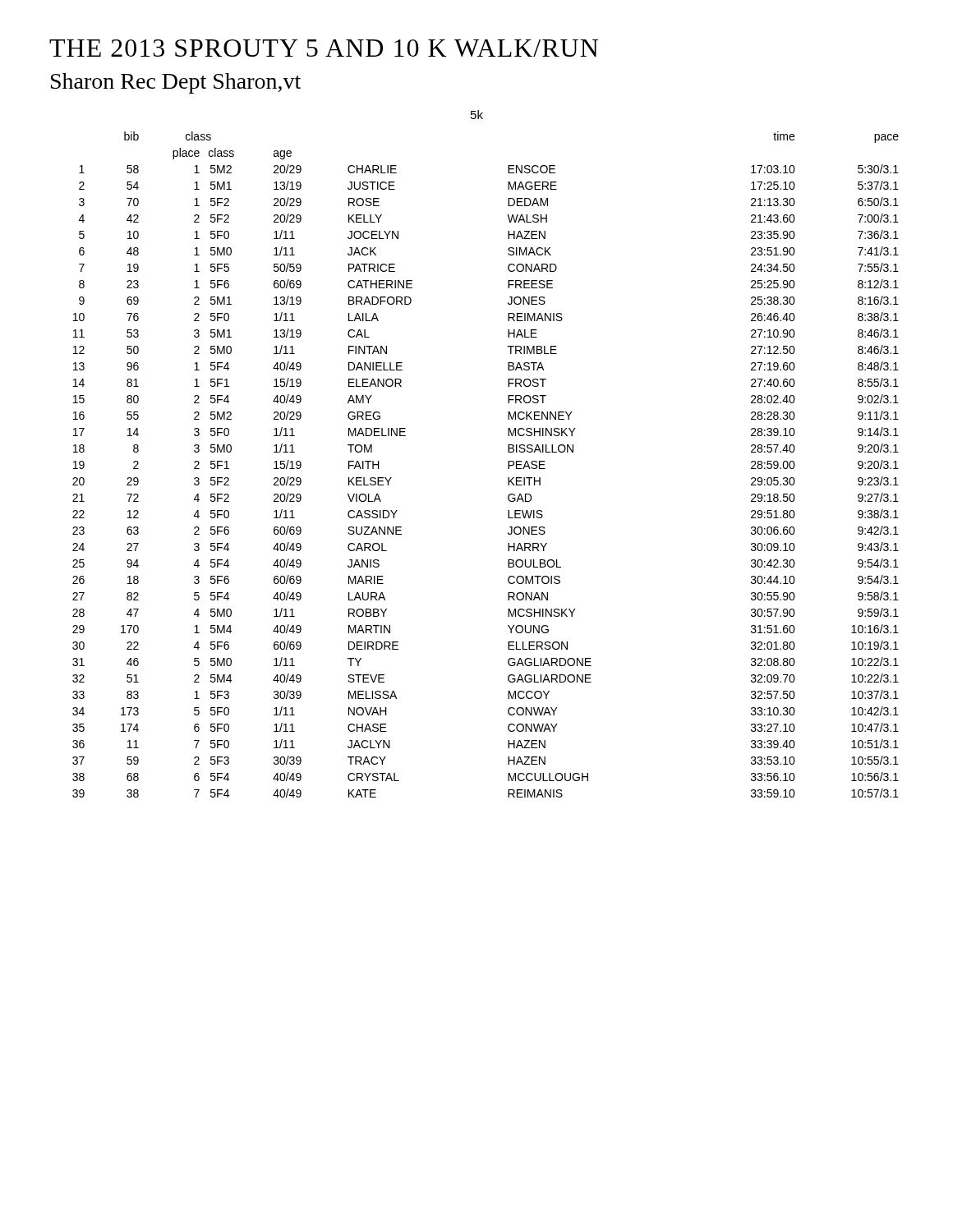
Task: Click a table
Action: [476, 465]
